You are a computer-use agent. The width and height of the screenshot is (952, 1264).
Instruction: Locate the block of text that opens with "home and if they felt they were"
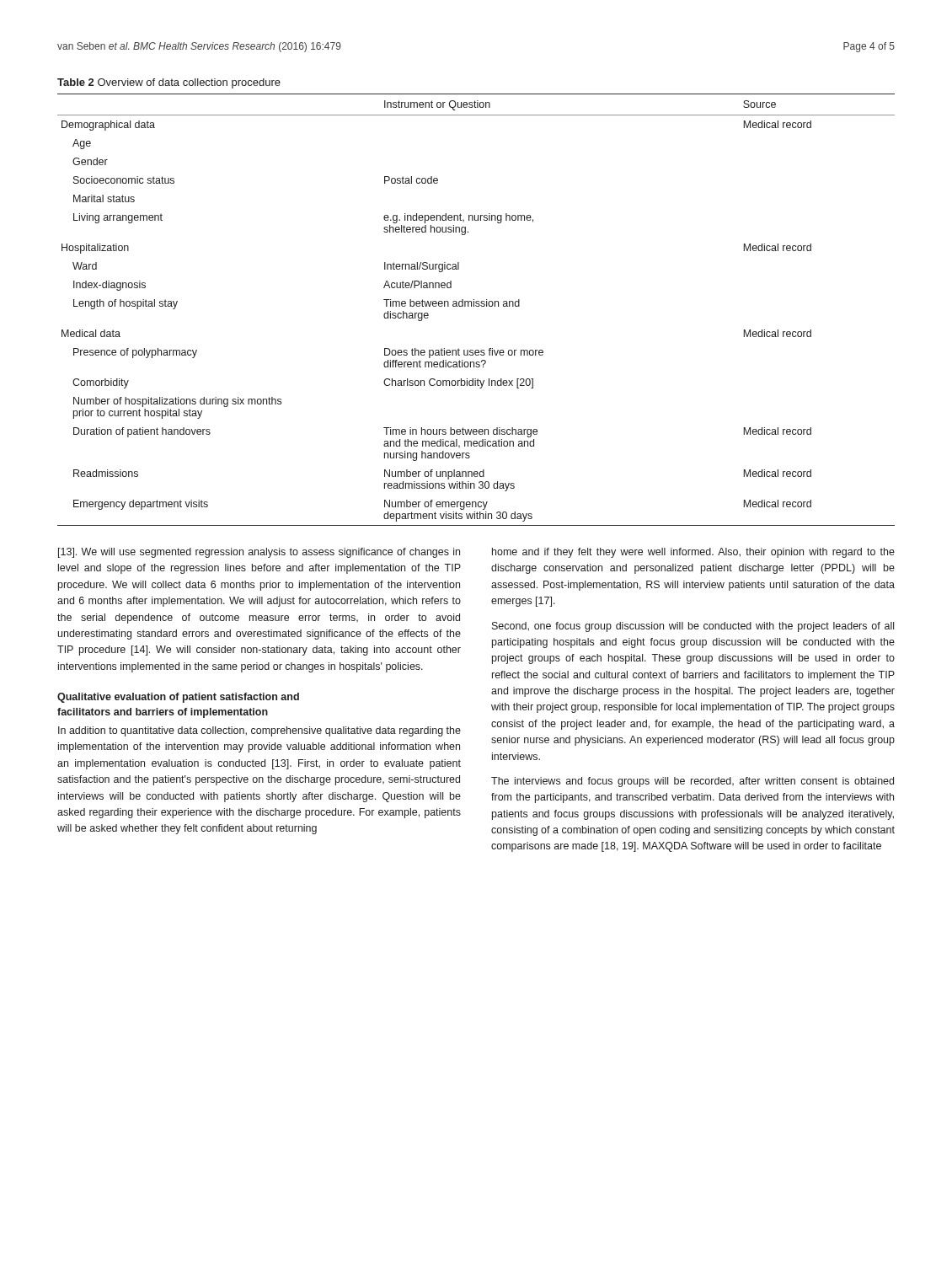click(x=693, y=700)
